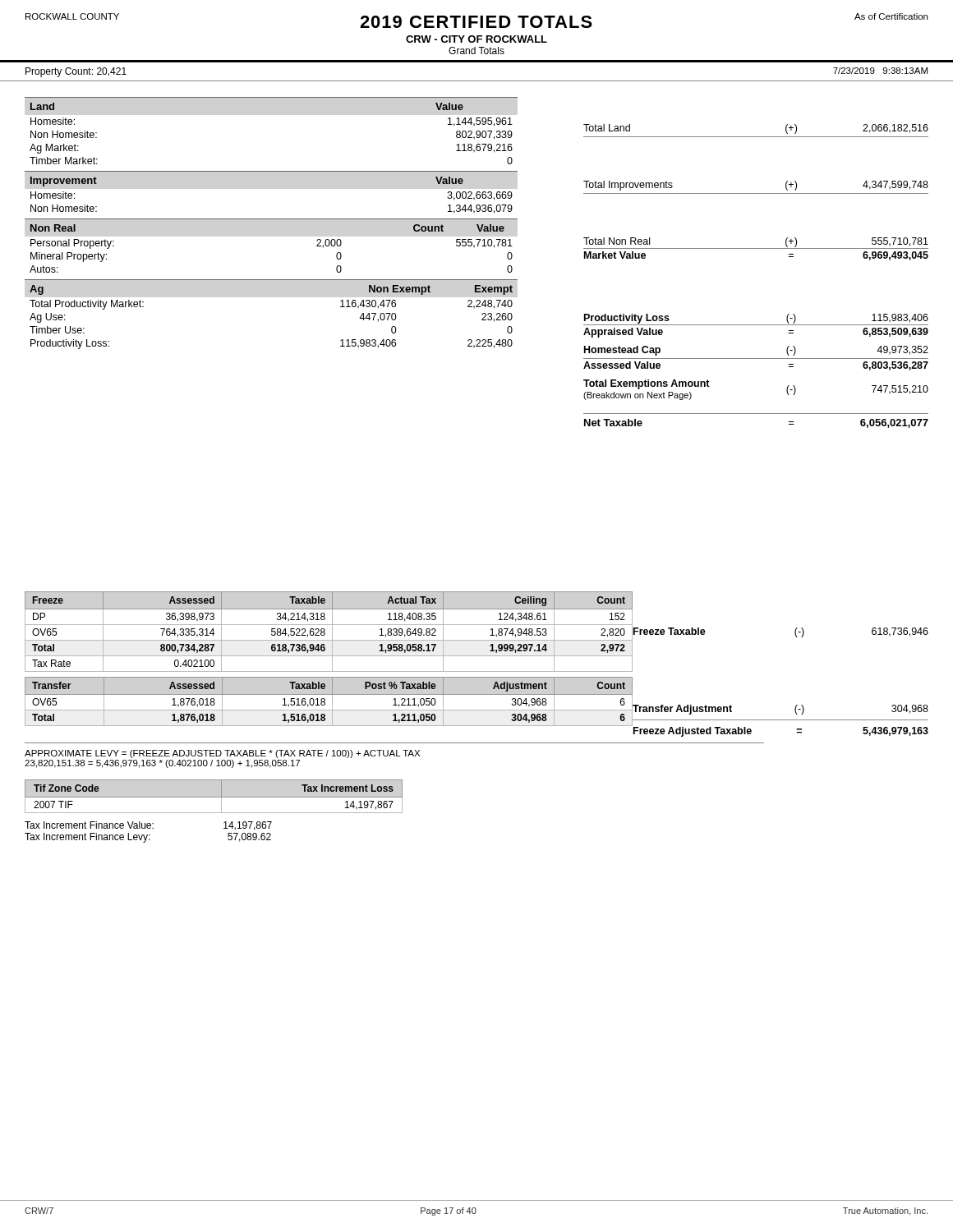
Task: Click on the text block containing "Transfer Adjustment (-) 304,968"
Action: (x=780, y=720)
